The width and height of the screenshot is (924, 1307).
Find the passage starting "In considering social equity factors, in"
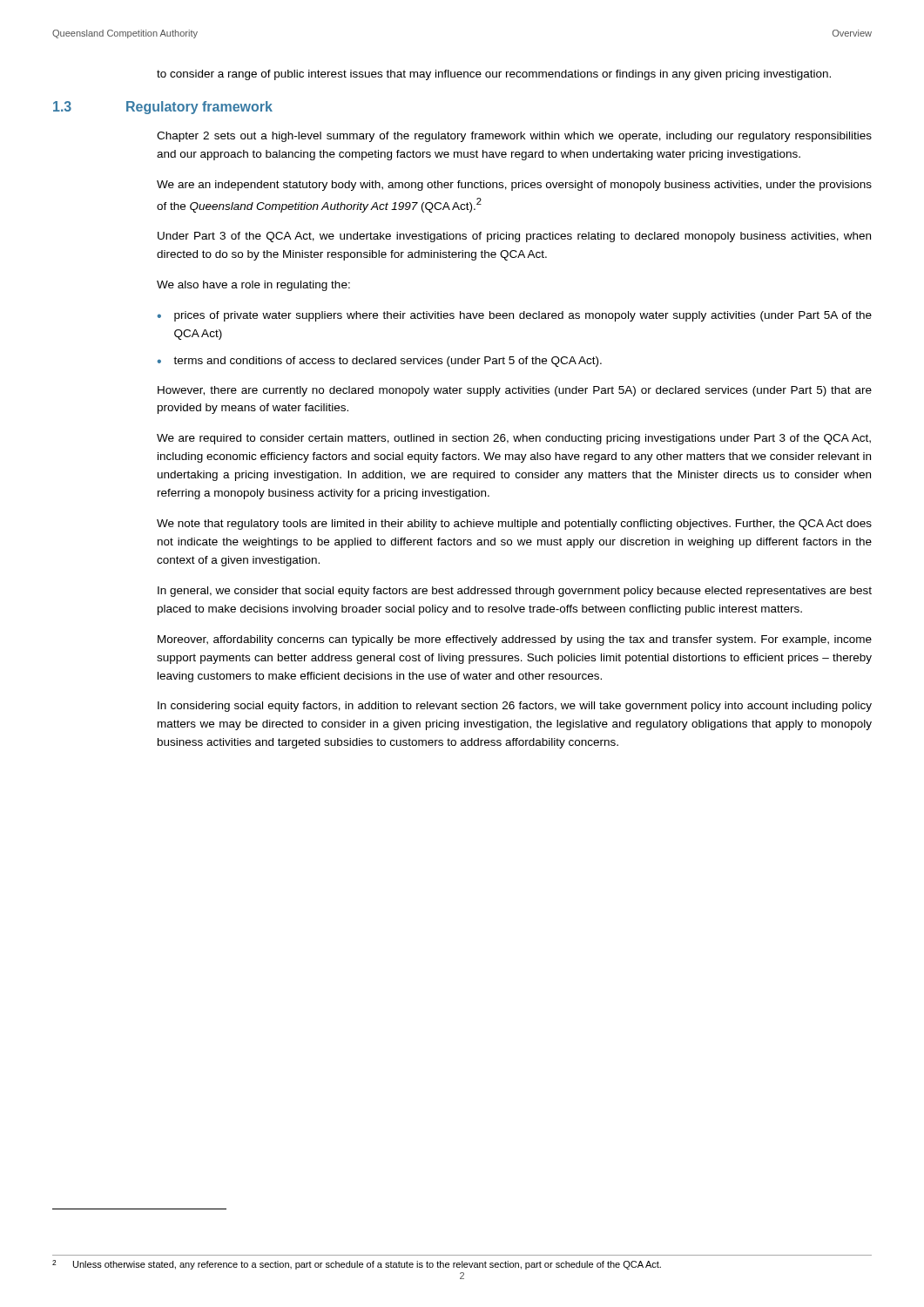[514, 724]
